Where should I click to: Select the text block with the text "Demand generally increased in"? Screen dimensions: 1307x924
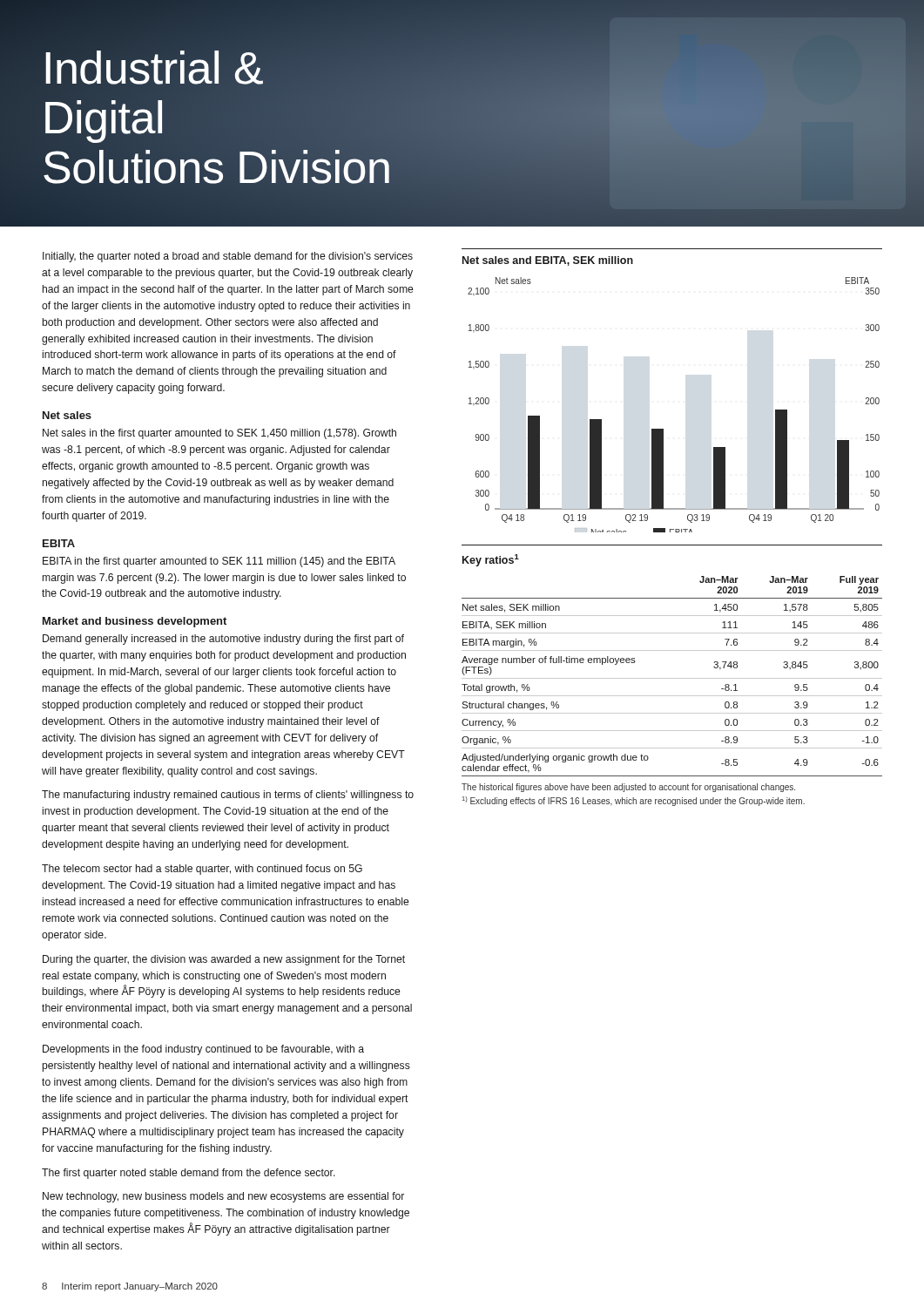point(224,705)
